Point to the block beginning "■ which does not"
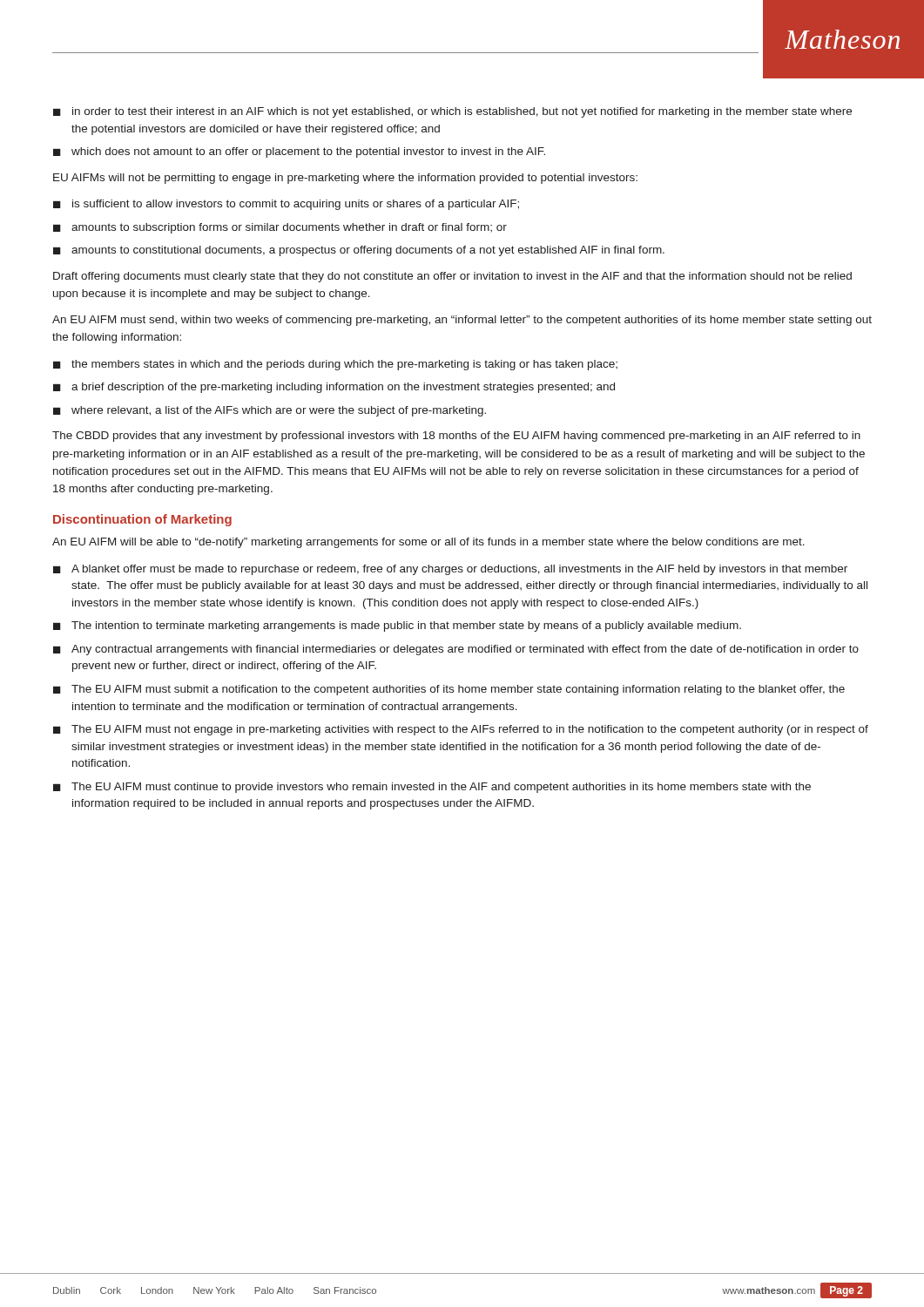924x1307 pixels. pyautogui.click(x=462, y=152)
